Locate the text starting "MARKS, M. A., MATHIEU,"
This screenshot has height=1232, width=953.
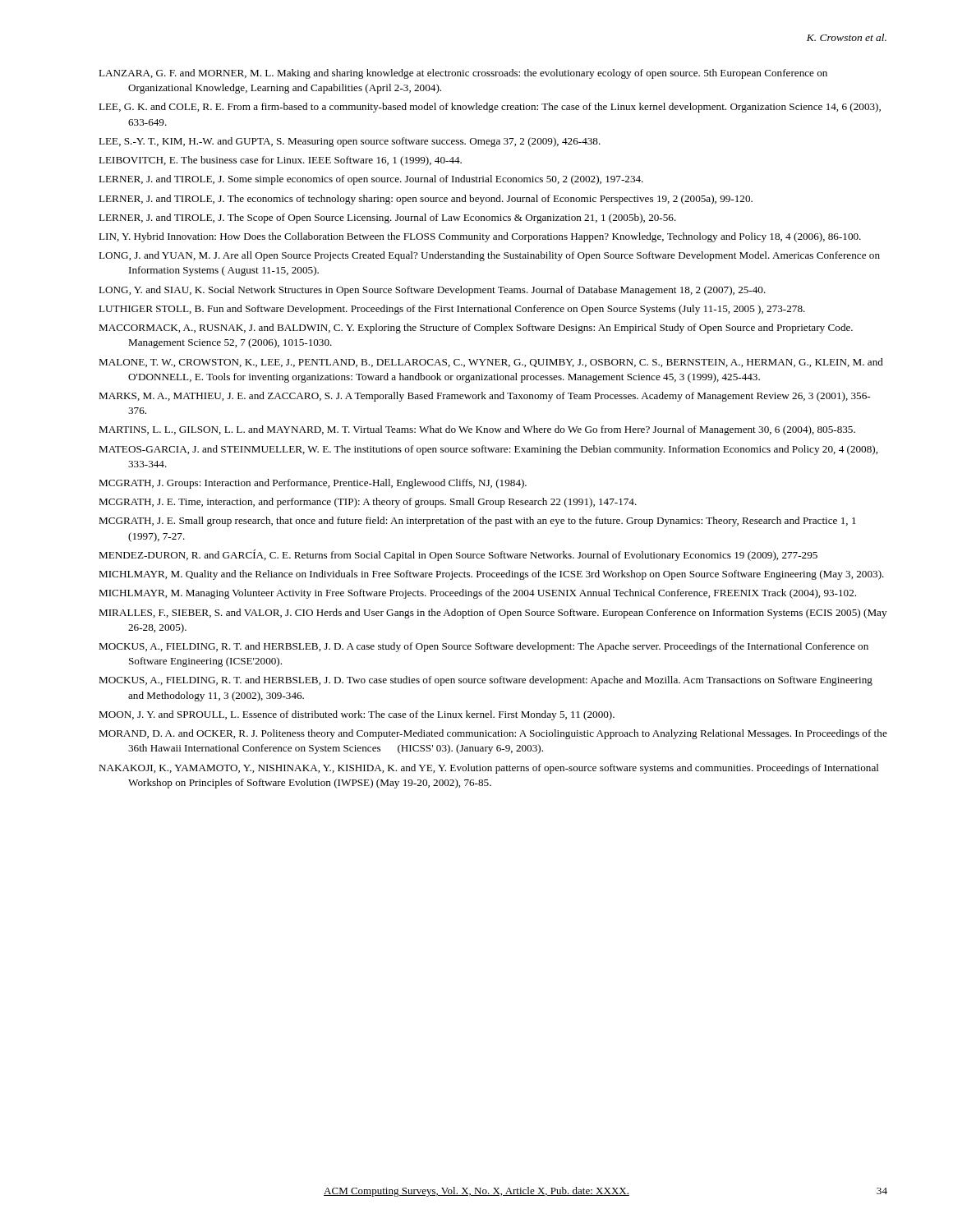[x=485, y=403]
